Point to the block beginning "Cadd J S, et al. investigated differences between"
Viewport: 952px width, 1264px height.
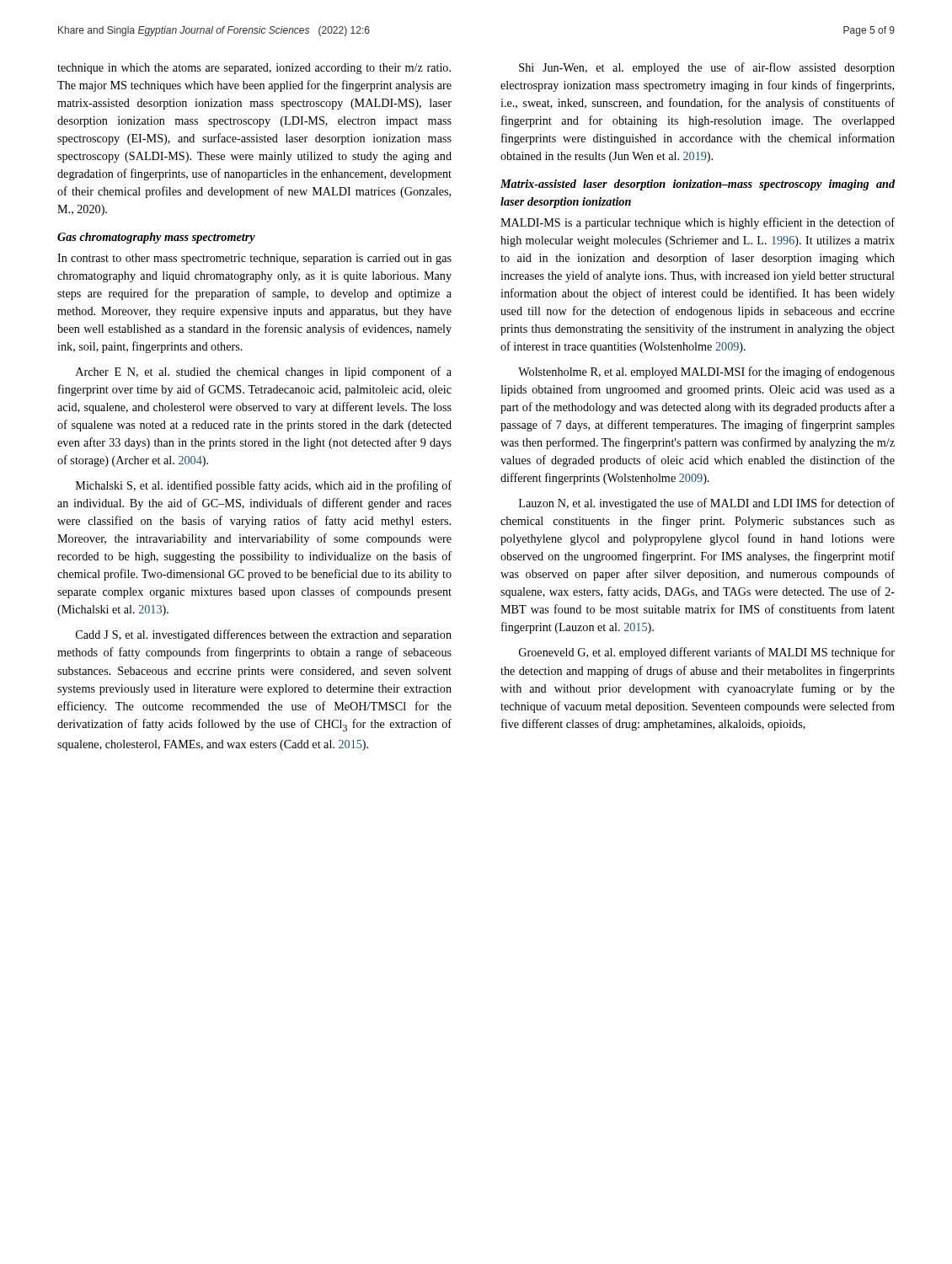(254, 690)
